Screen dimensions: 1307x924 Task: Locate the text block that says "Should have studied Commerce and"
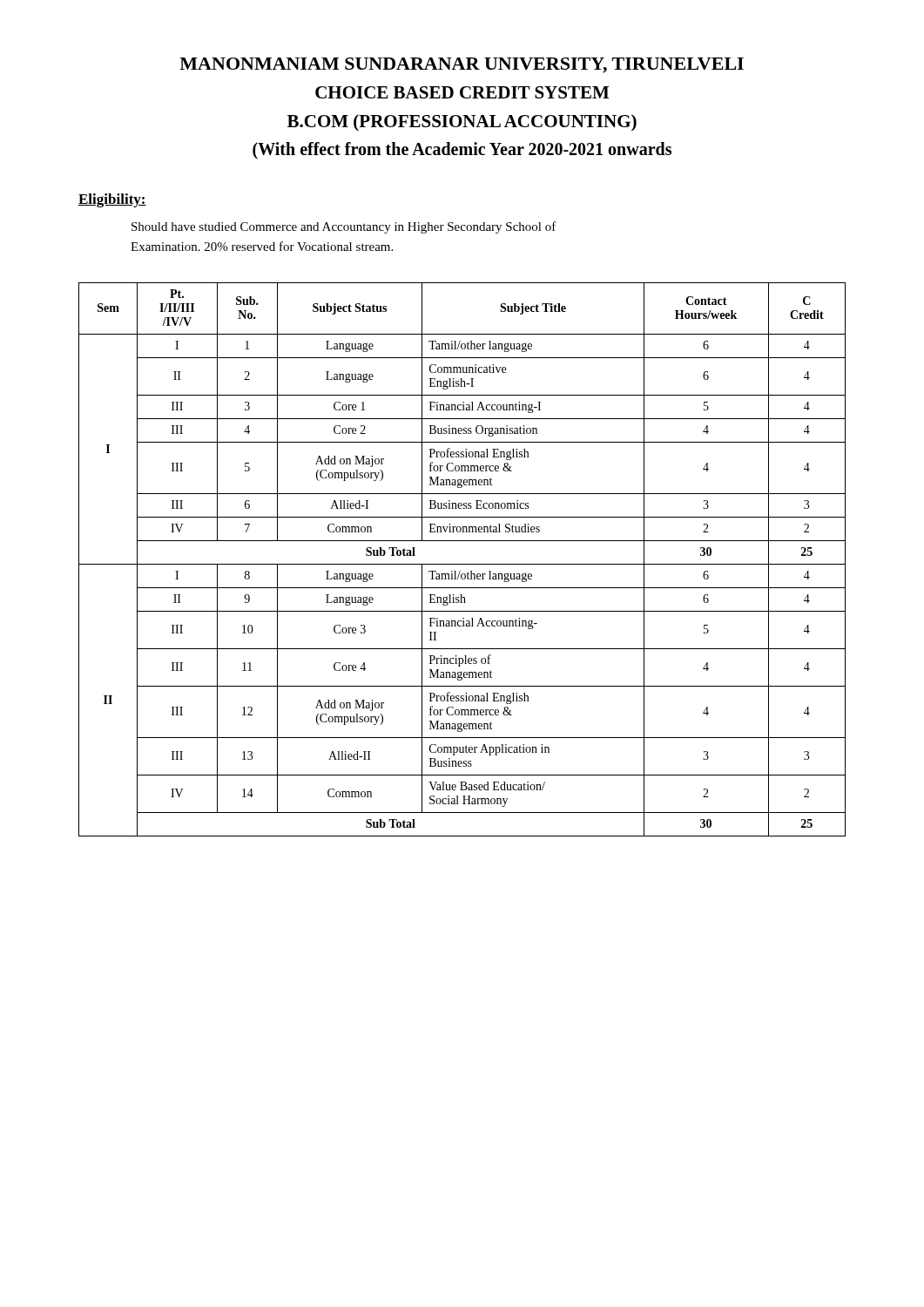click(x=343, y=236)
